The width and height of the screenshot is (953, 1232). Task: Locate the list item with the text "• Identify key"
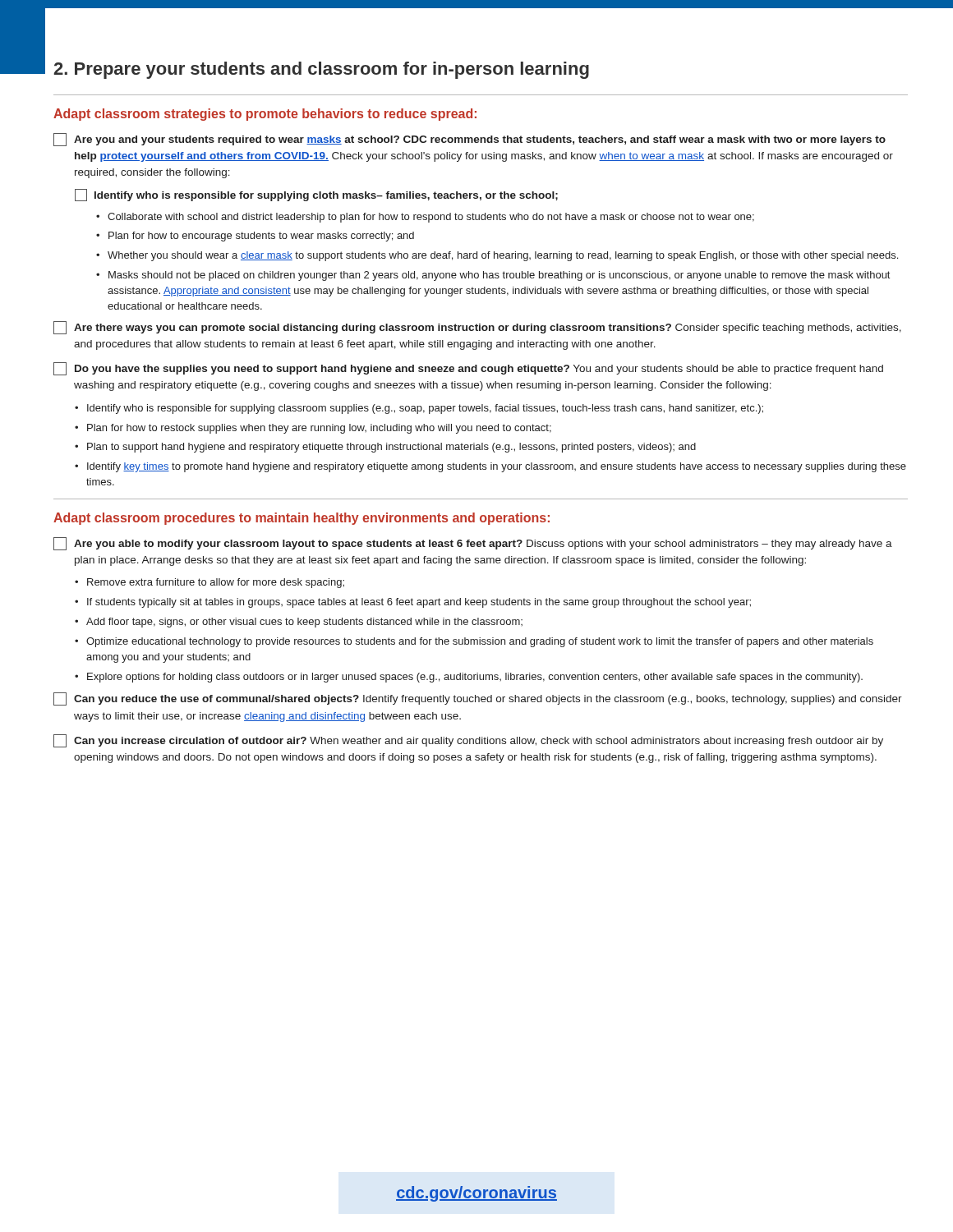[490, 474]
